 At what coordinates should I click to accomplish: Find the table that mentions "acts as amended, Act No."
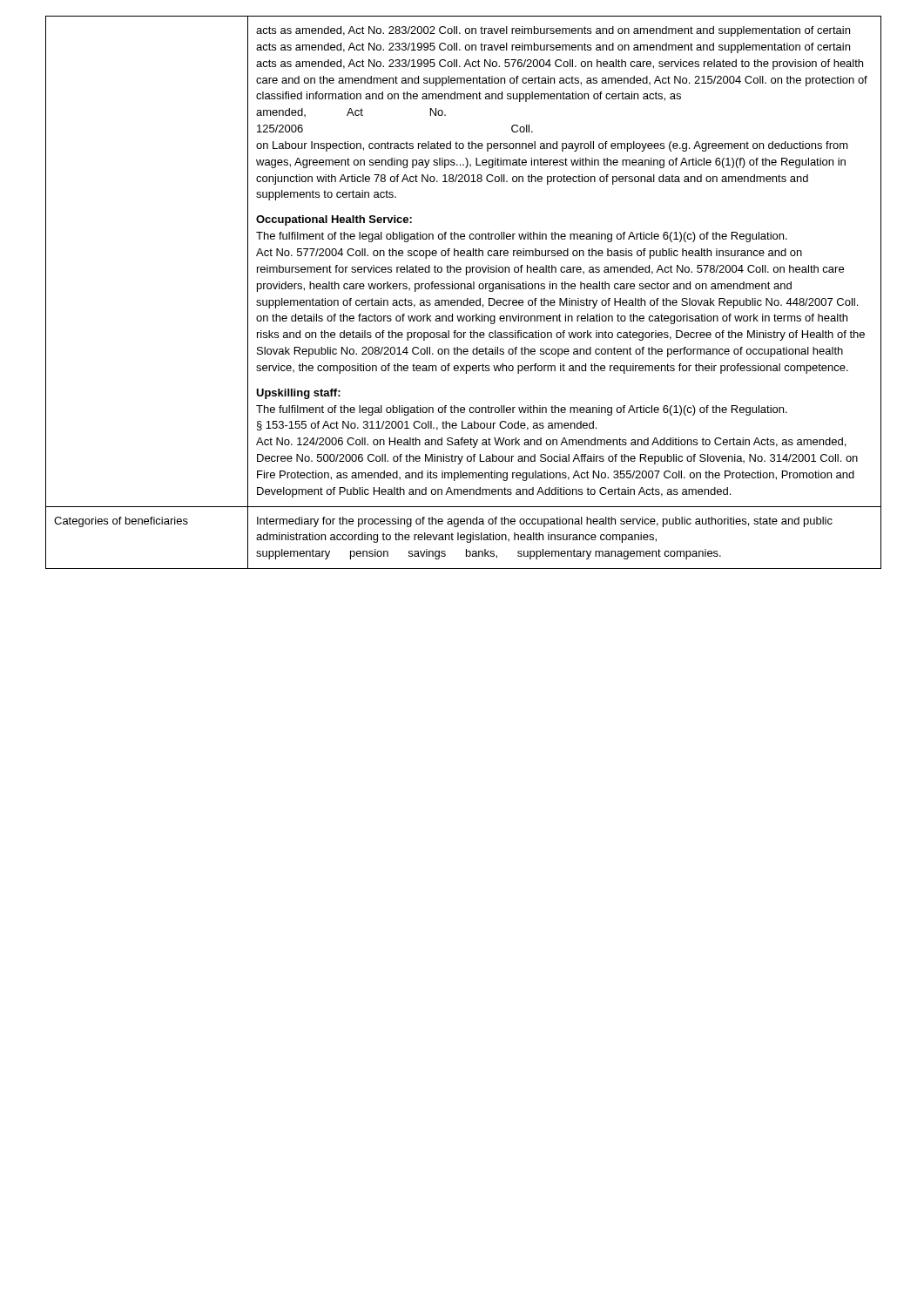463,292
